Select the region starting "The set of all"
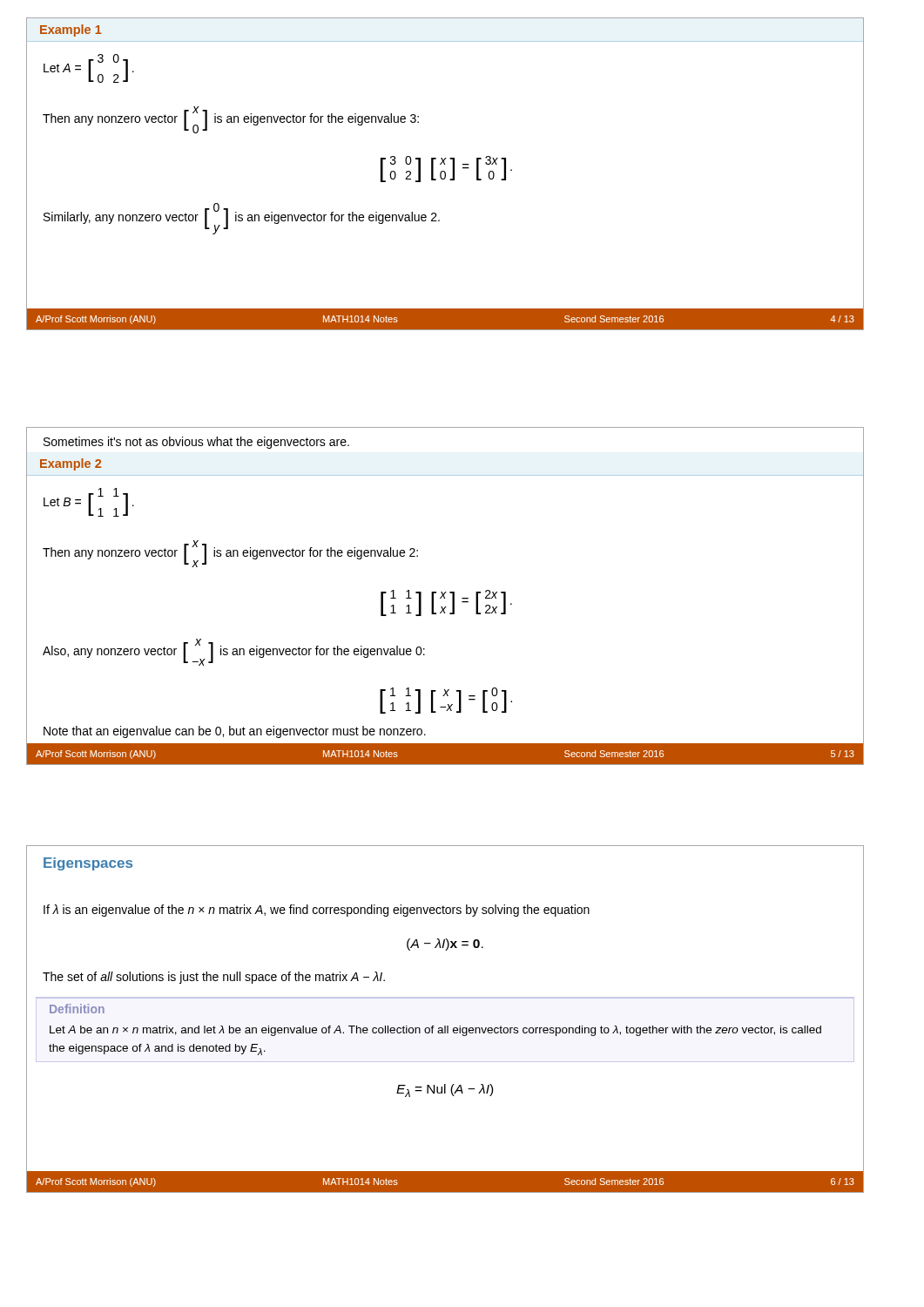This screenshot has height=1307, width=924. point(214,977)
